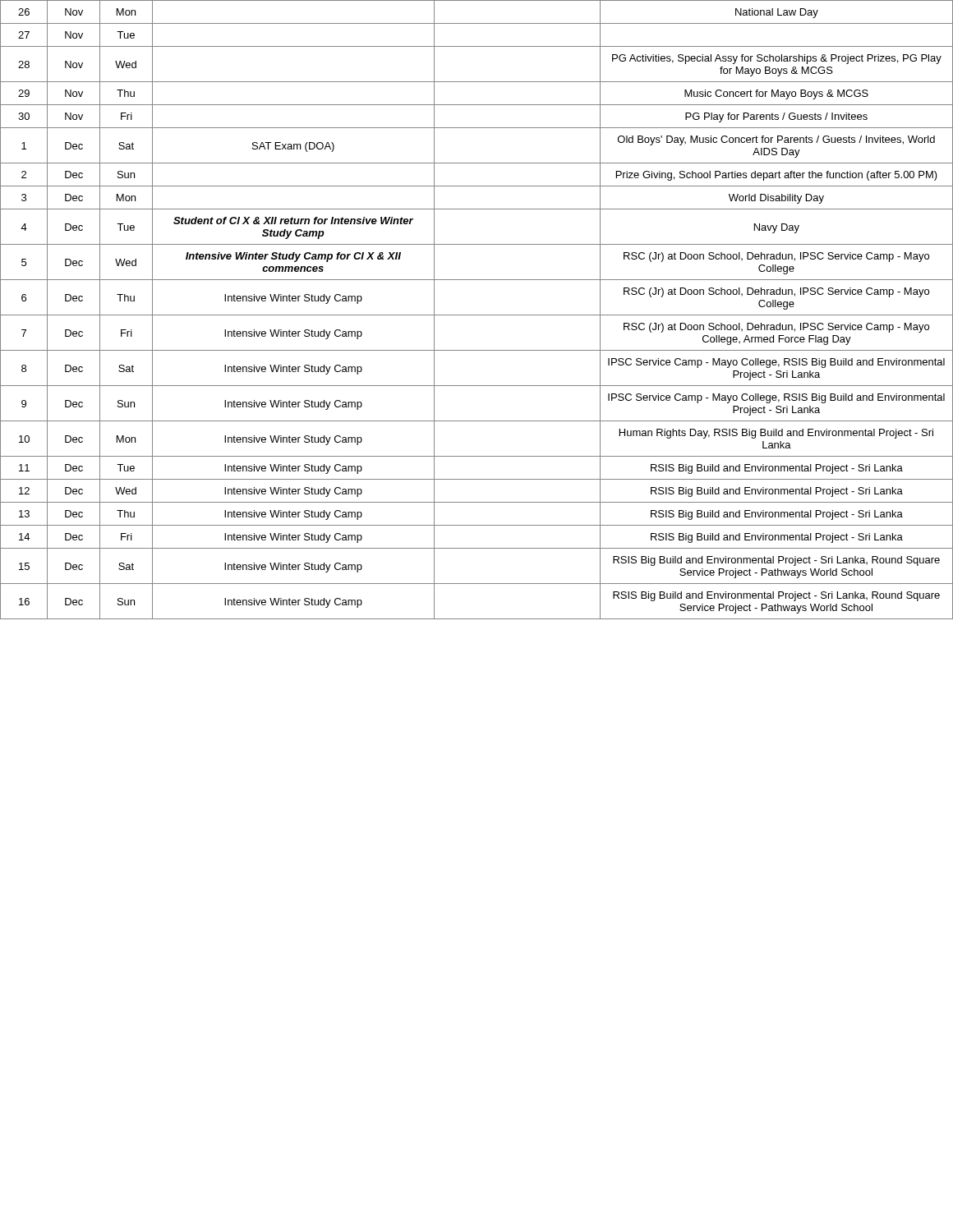Find the table that mentions "Intensive Winter Study Camp for"

tap(476, 310)
